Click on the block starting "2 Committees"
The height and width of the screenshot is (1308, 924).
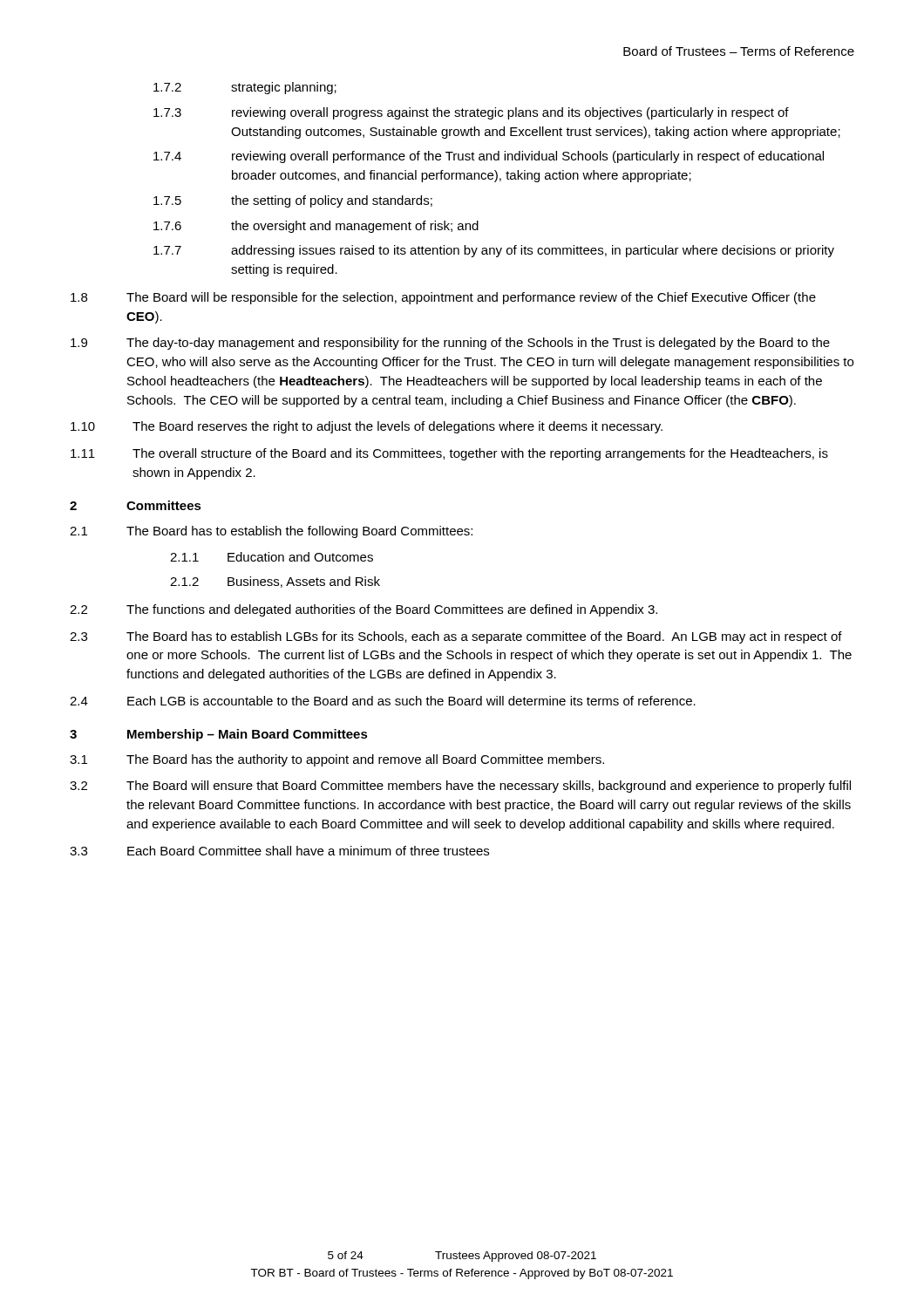136,505
